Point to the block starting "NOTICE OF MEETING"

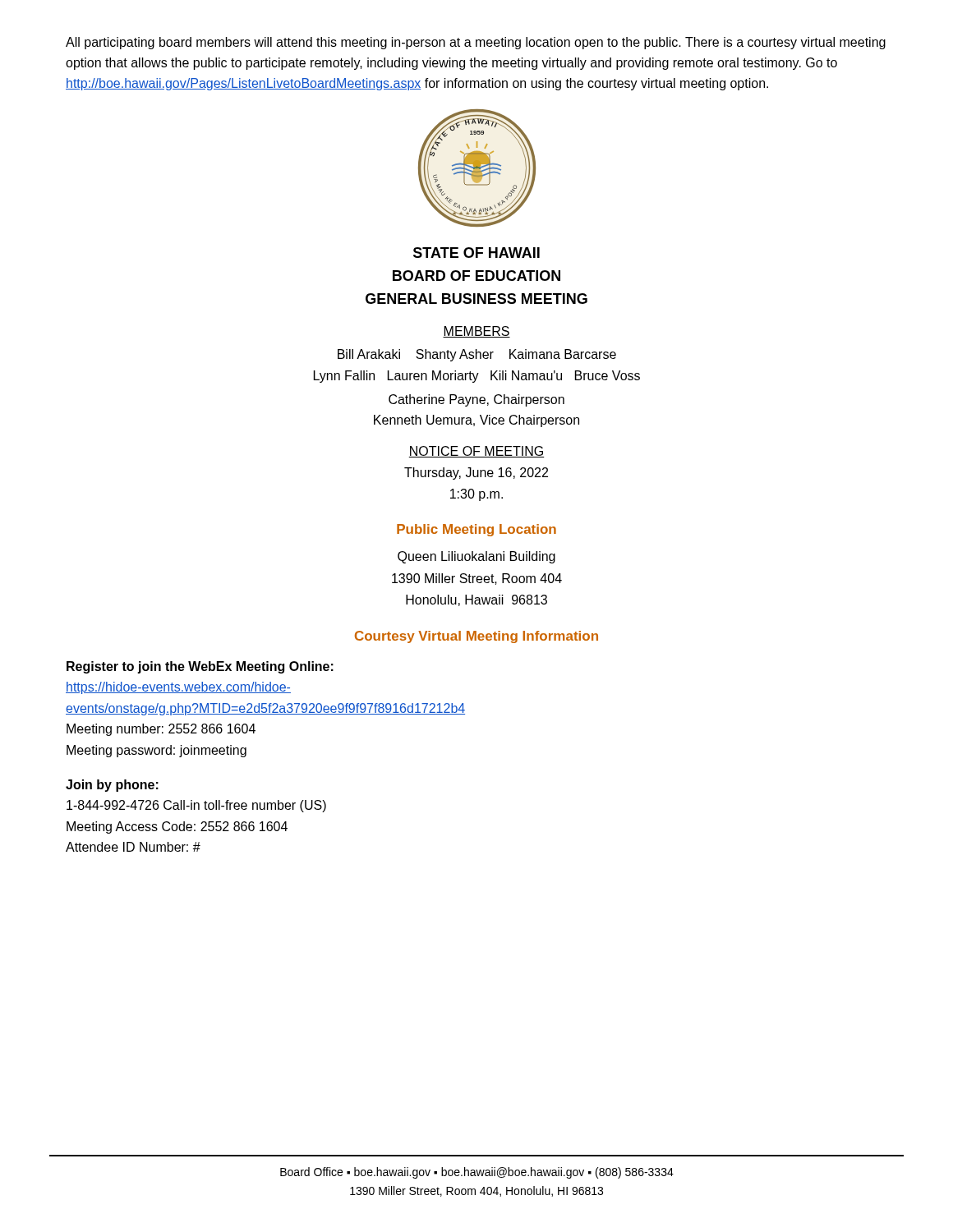pos(476,451)
